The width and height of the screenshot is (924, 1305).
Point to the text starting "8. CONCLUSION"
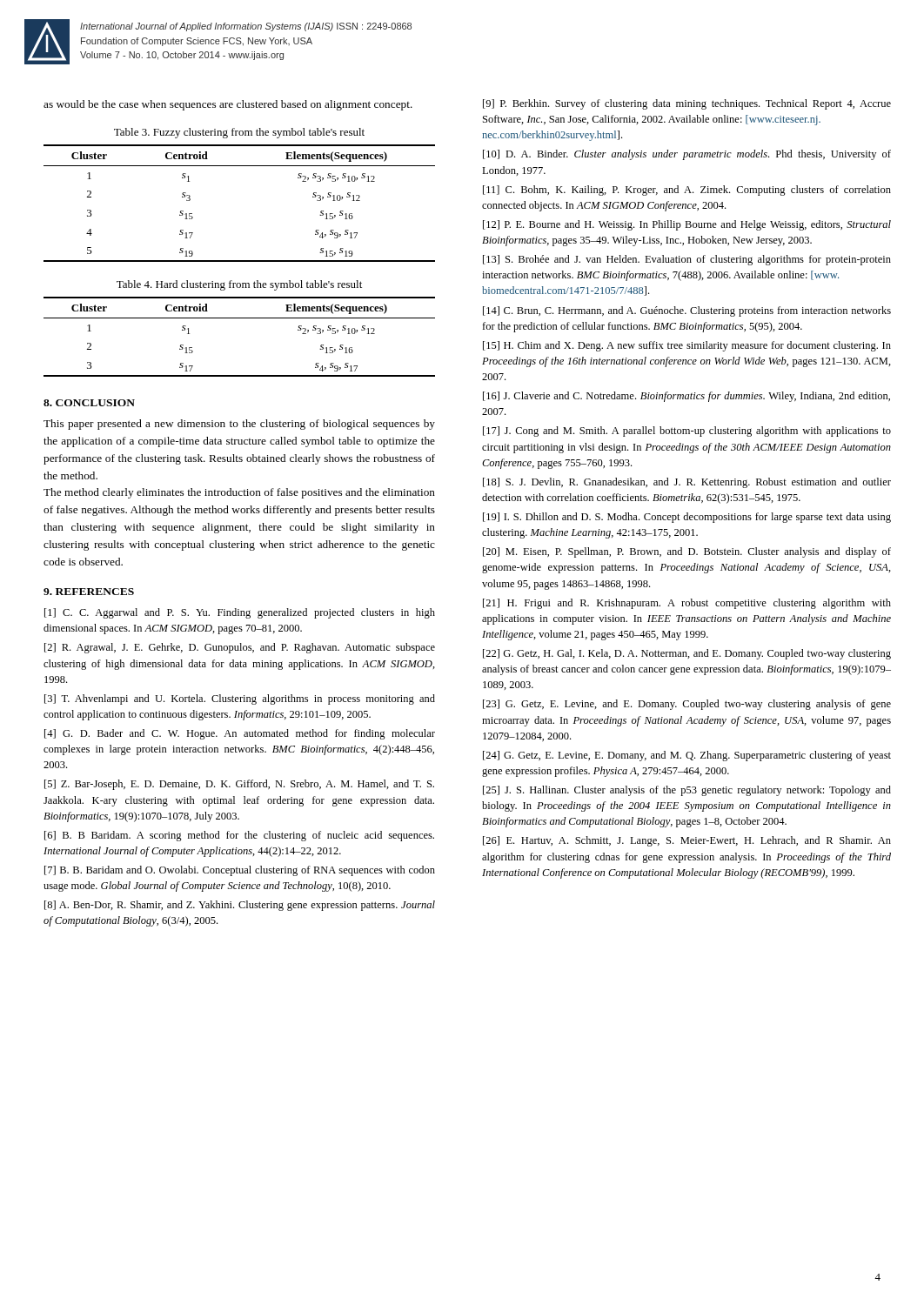click(x=89, y=402)
